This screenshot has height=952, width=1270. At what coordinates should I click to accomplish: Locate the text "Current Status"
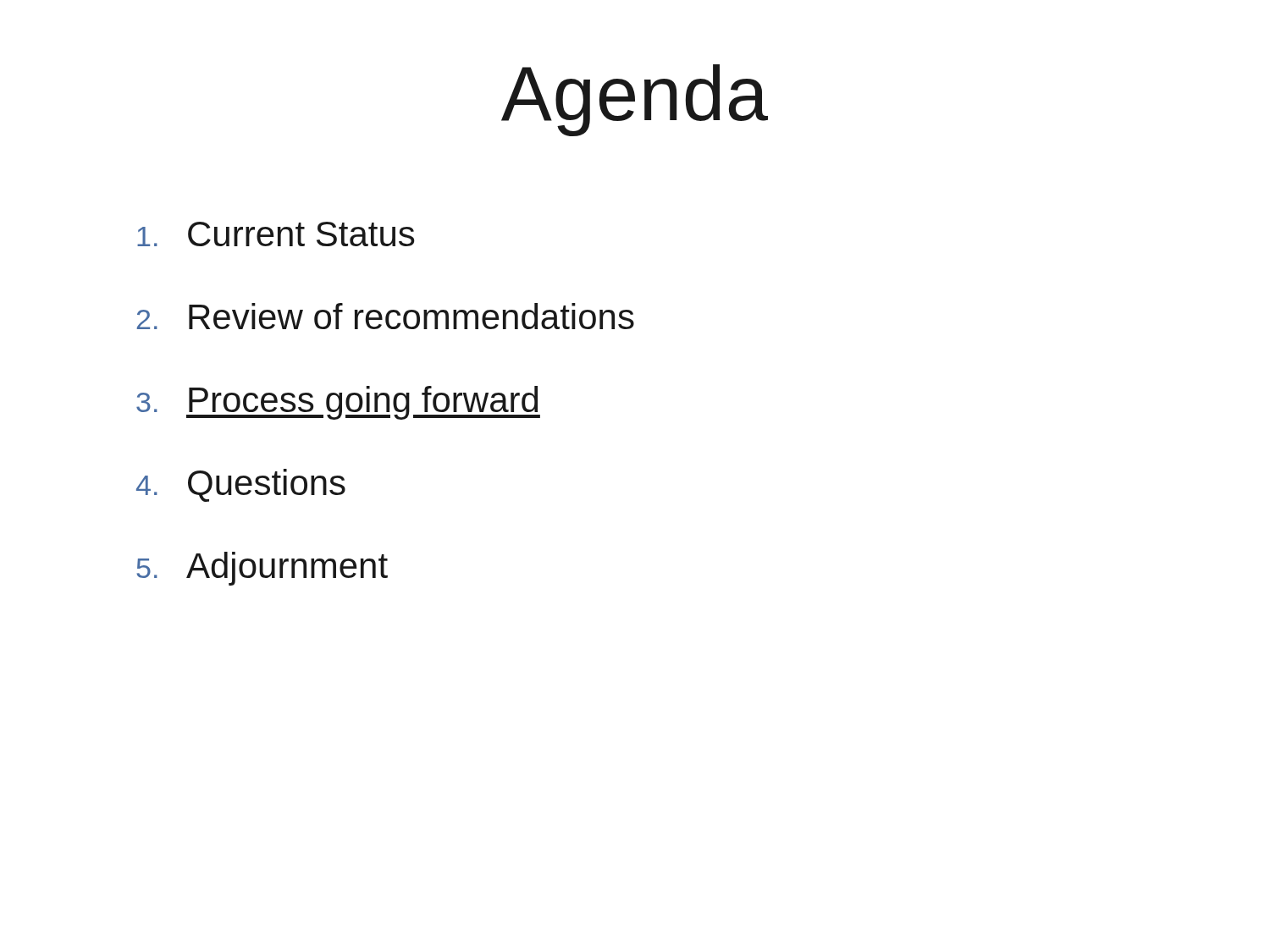pos(276,234)
